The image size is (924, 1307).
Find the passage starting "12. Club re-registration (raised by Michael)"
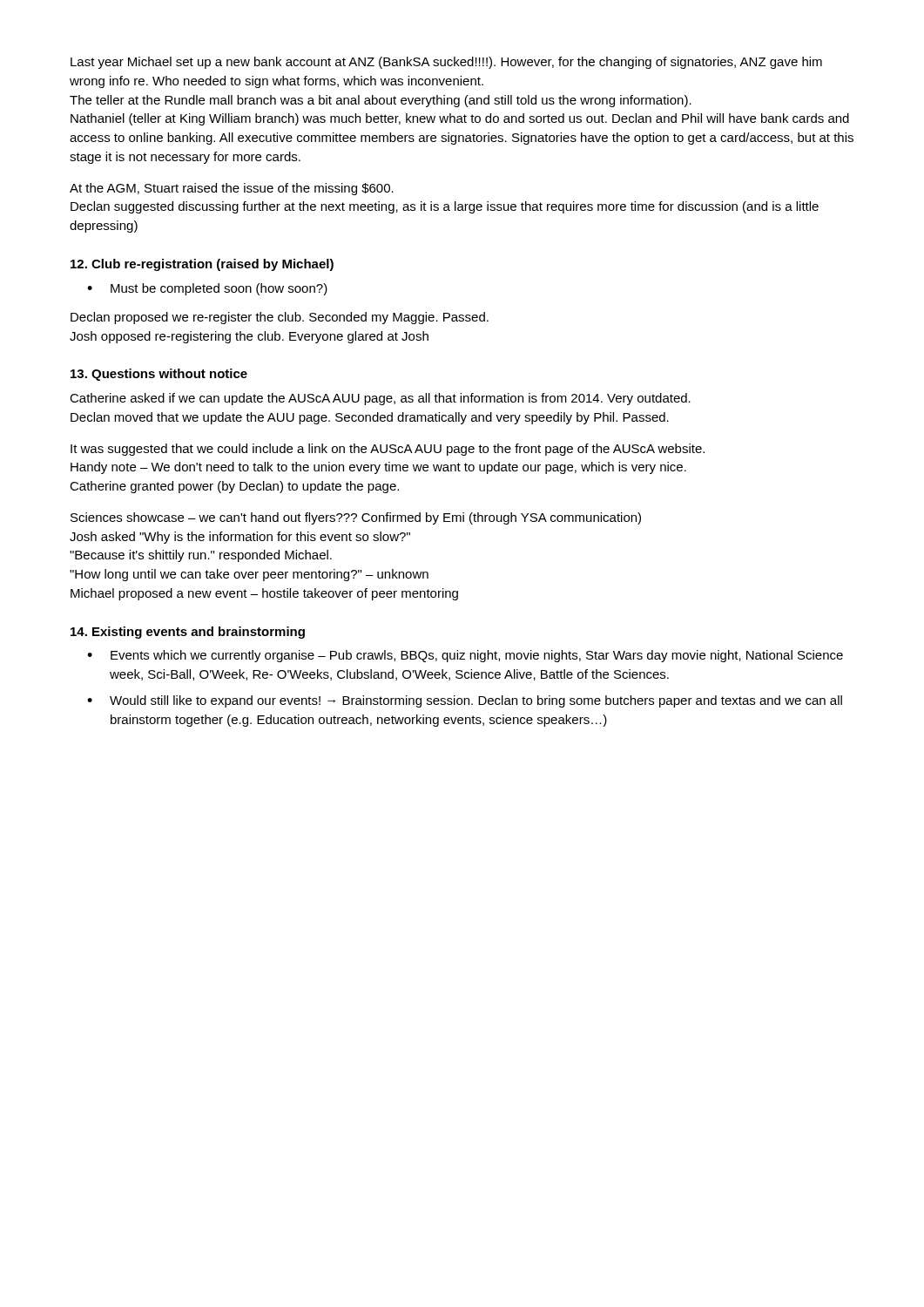(202, 263)
